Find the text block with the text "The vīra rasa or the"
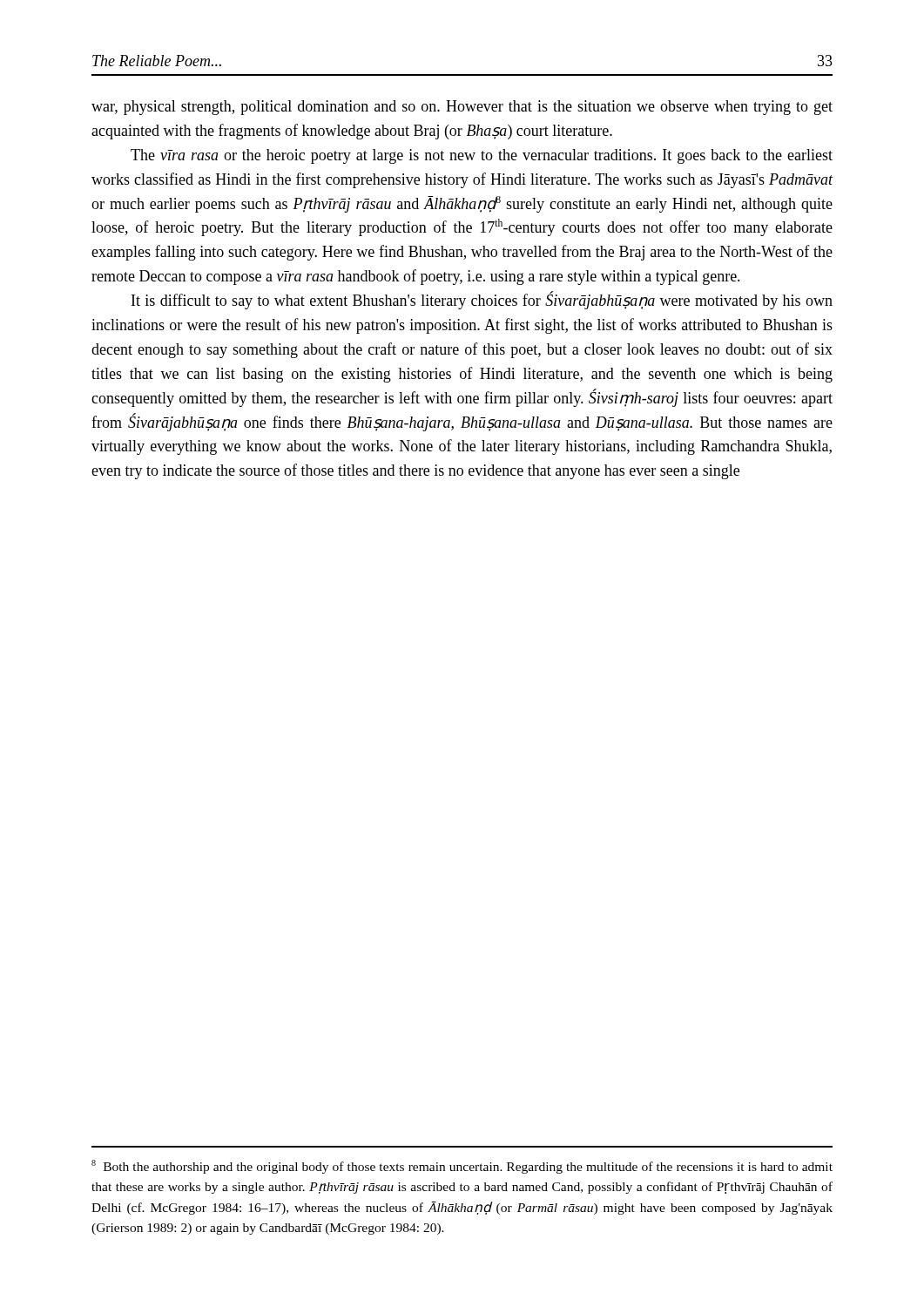Screen dimensions: 1307x924 point(462,216)
